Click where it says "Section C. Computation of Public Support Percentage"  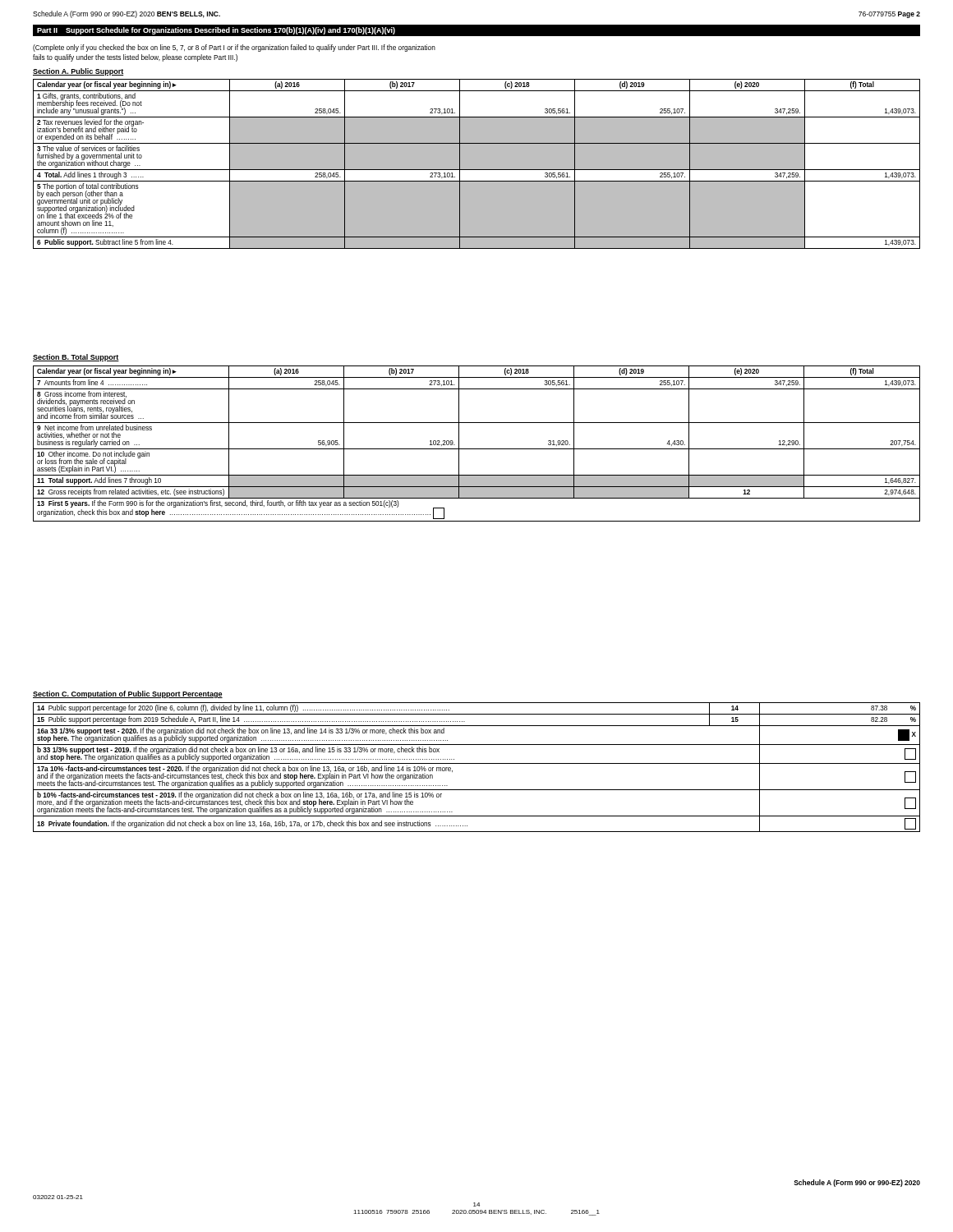point(128,694)
